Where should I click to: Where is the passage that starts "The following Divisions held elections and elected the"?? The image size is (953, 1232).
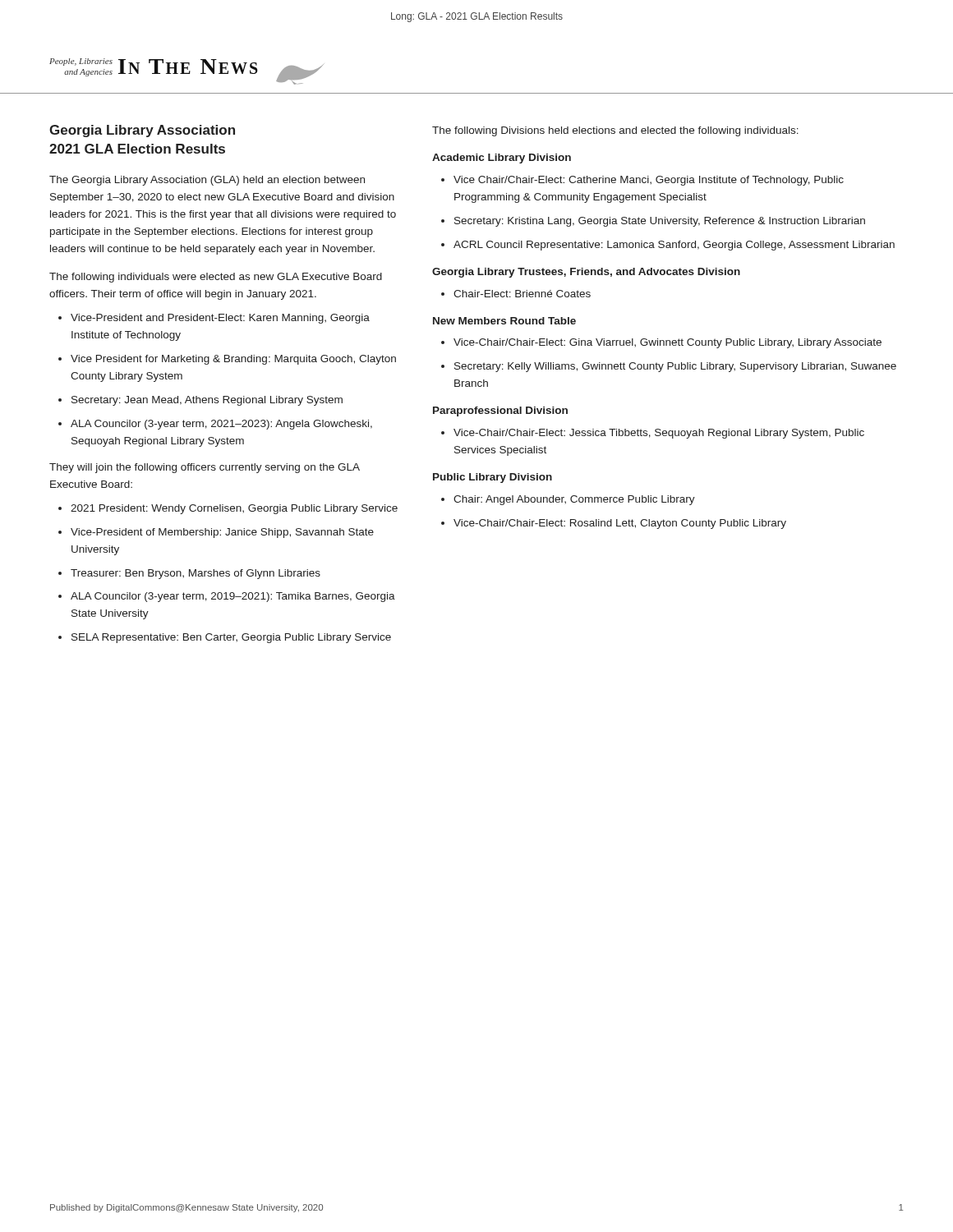click(668, 130)
